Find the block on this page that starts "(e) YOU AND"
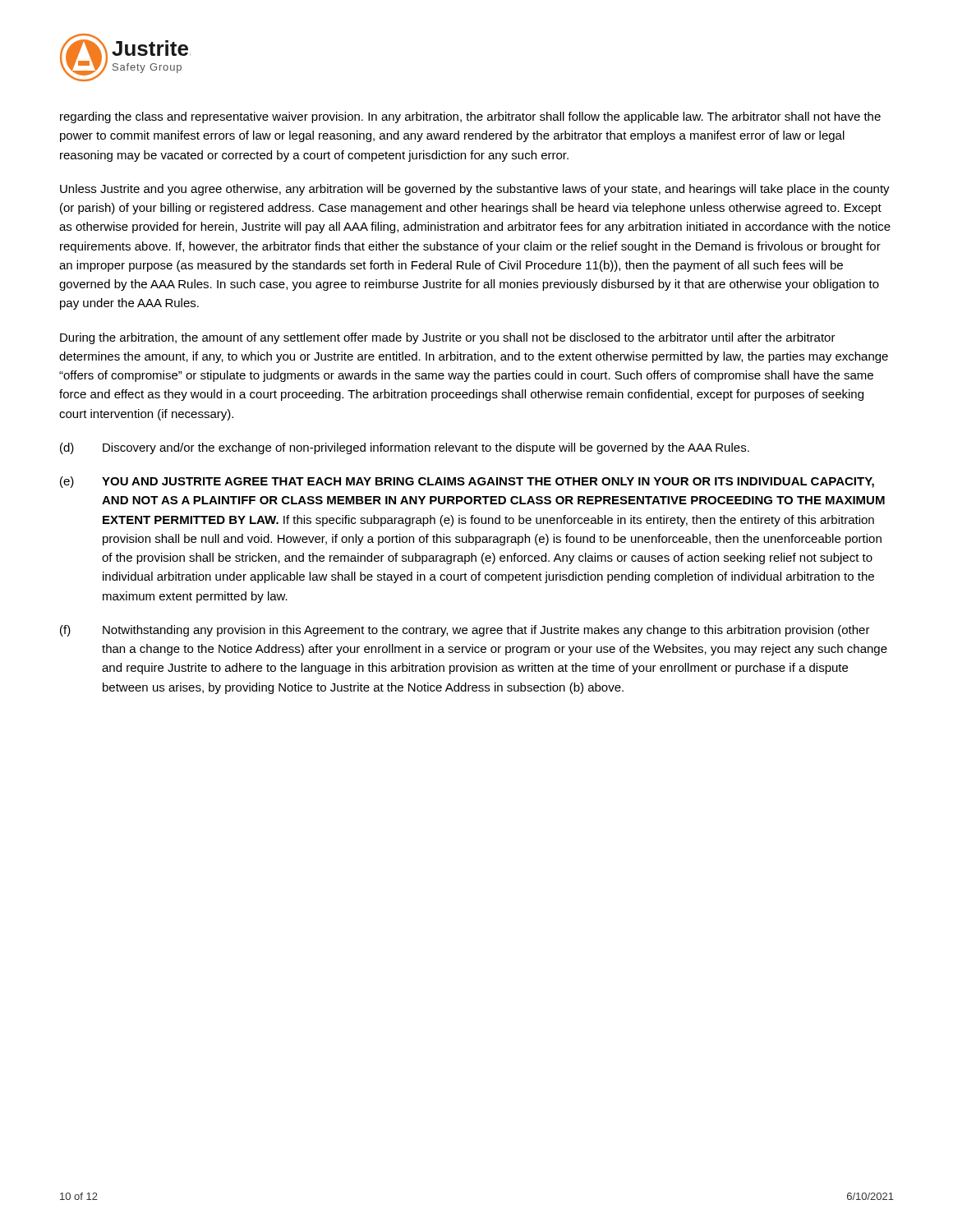The height and width of the screenshot is (1232, 953). pyautogui.click(x=476, y=538)
